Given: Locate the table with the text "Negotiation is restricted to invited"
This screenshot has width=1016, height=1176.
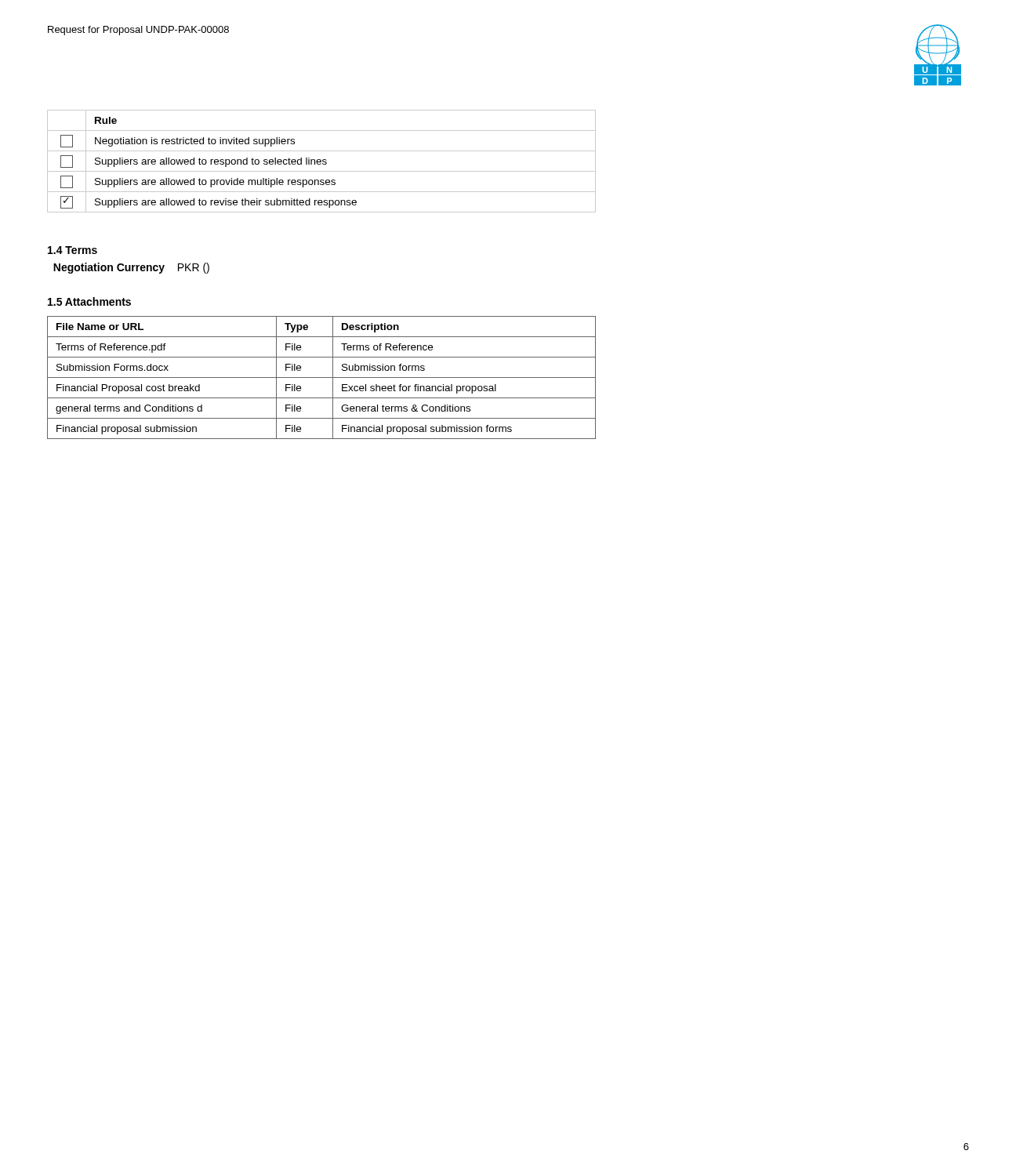Looking at the screenshot, I should (x=508, y=161).
